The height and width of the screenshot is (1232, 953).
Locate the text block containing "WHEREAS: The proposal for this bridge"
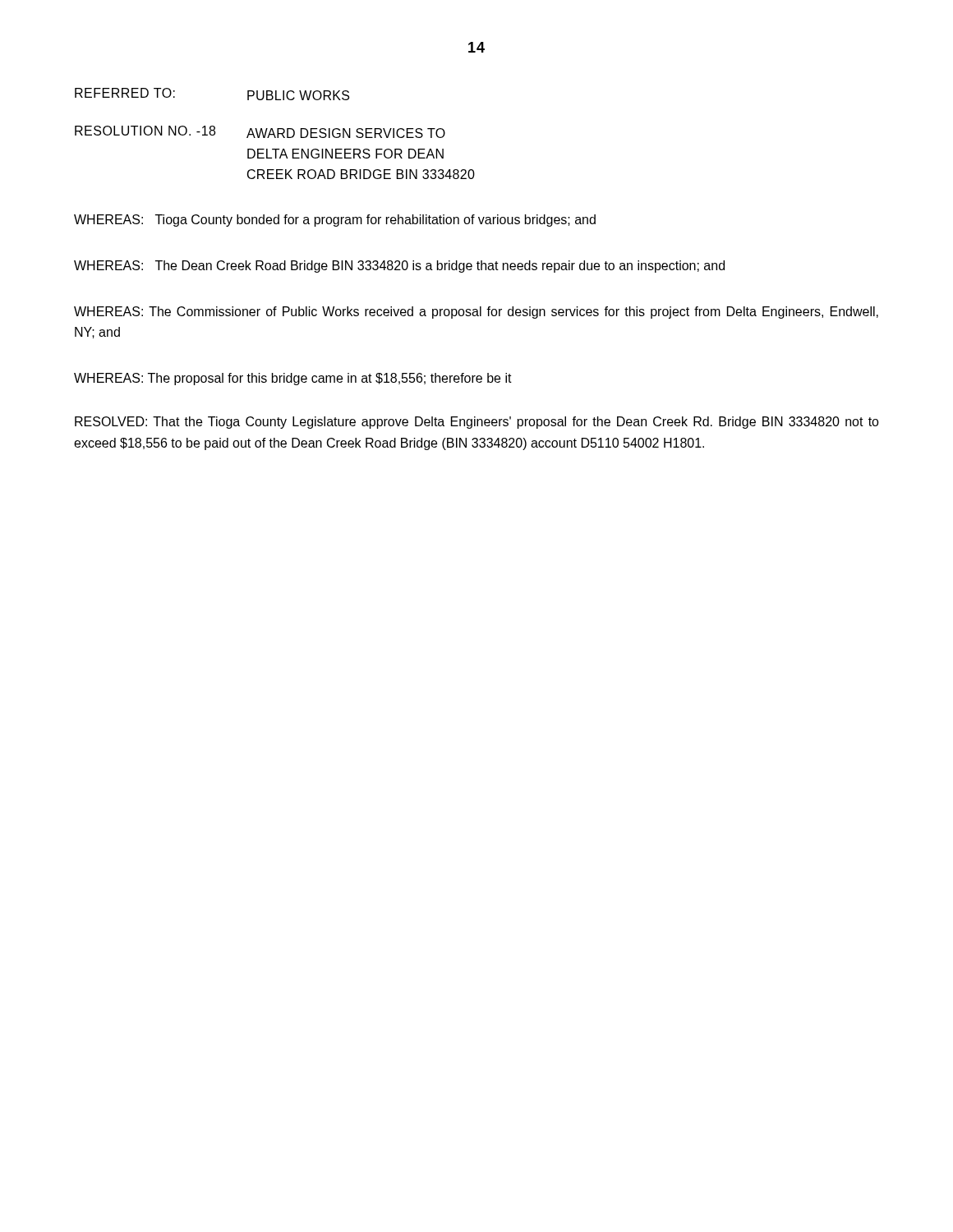click(293, 378)
